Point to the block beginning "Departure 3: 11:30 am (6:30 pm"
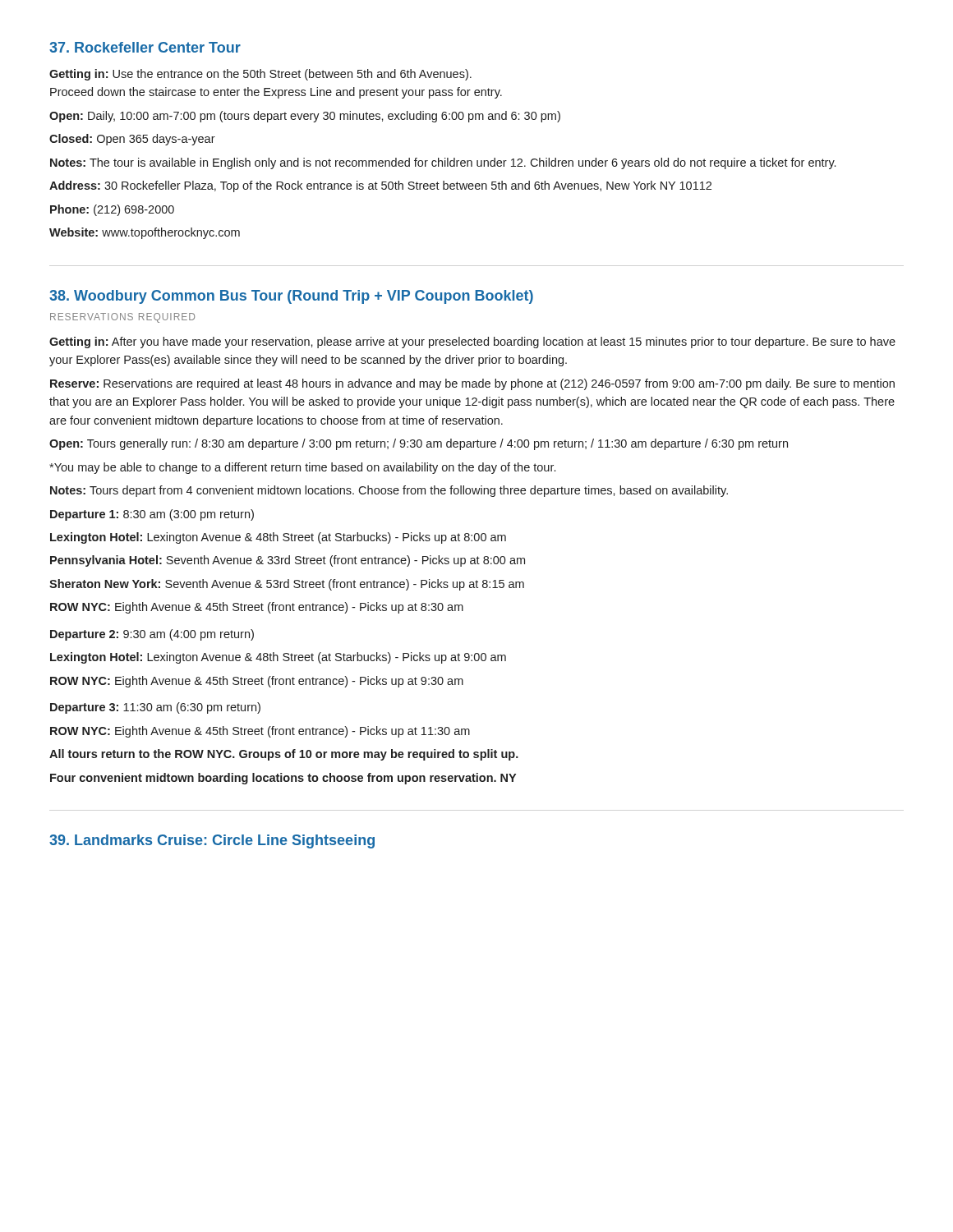 (x=155, y=707)
